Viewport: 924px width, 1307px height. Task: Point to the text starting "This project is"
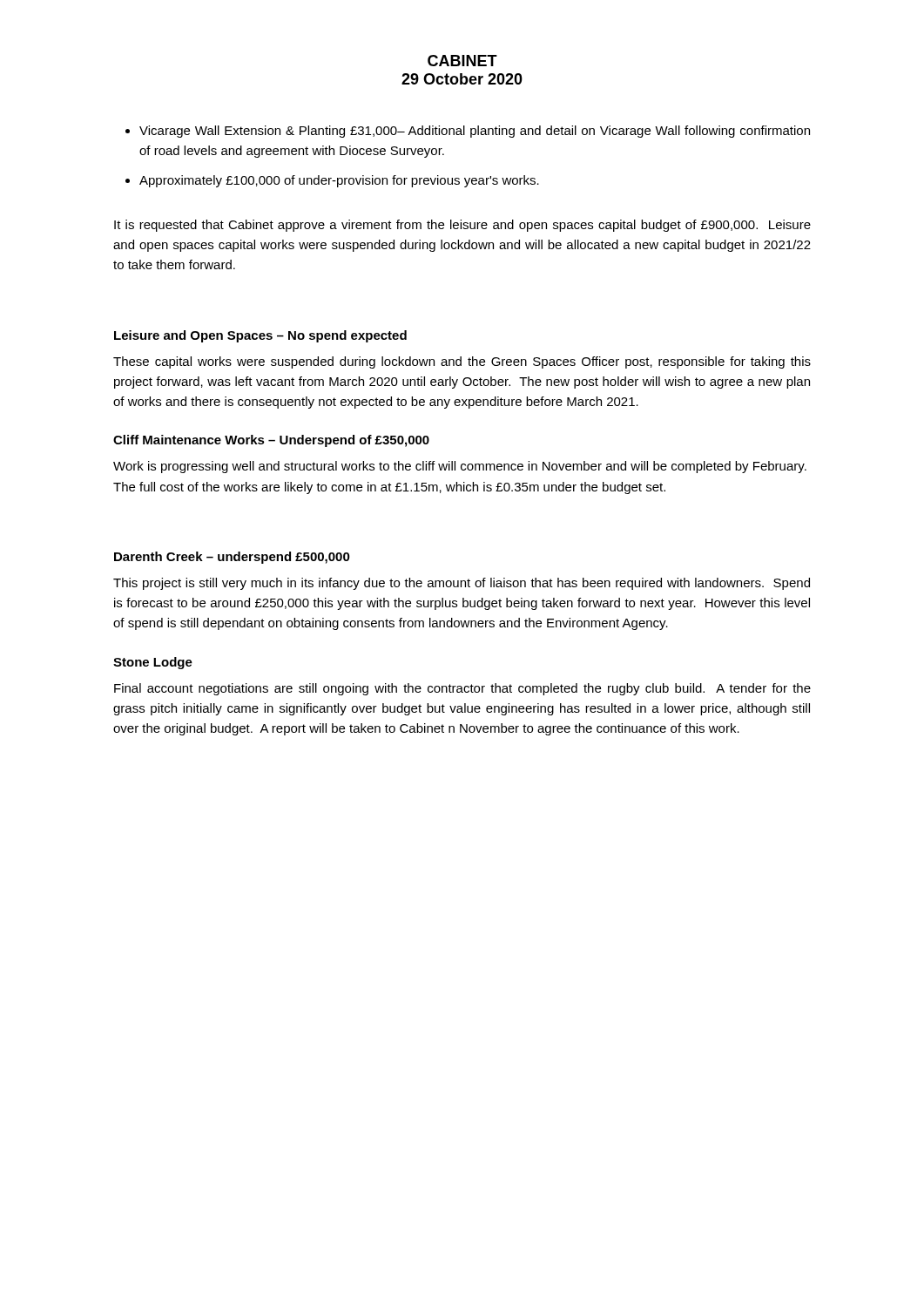point(462,603)
